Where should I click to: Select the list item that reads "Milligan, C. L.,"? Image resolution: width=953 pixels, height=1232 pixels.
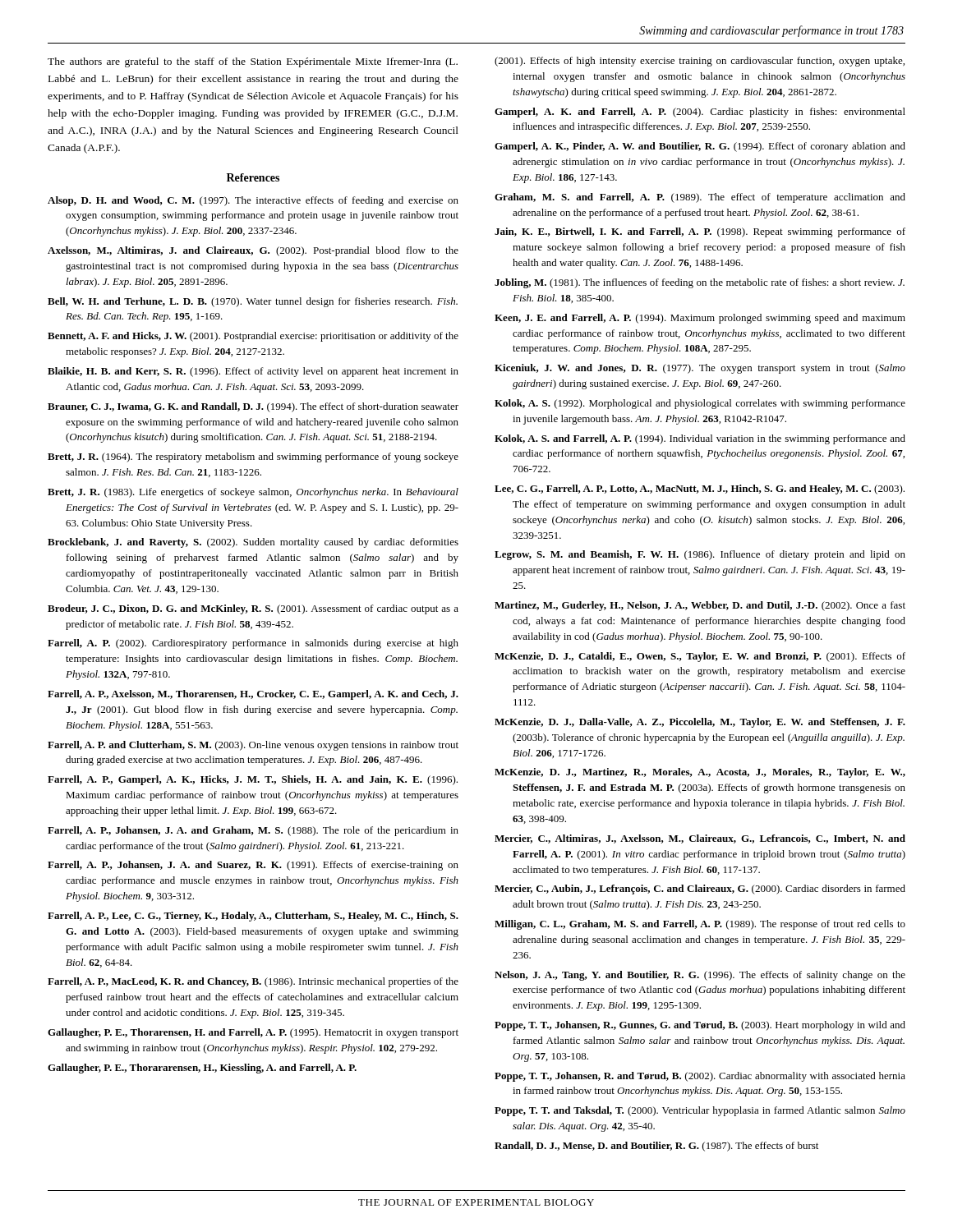(x=700, y=939)
